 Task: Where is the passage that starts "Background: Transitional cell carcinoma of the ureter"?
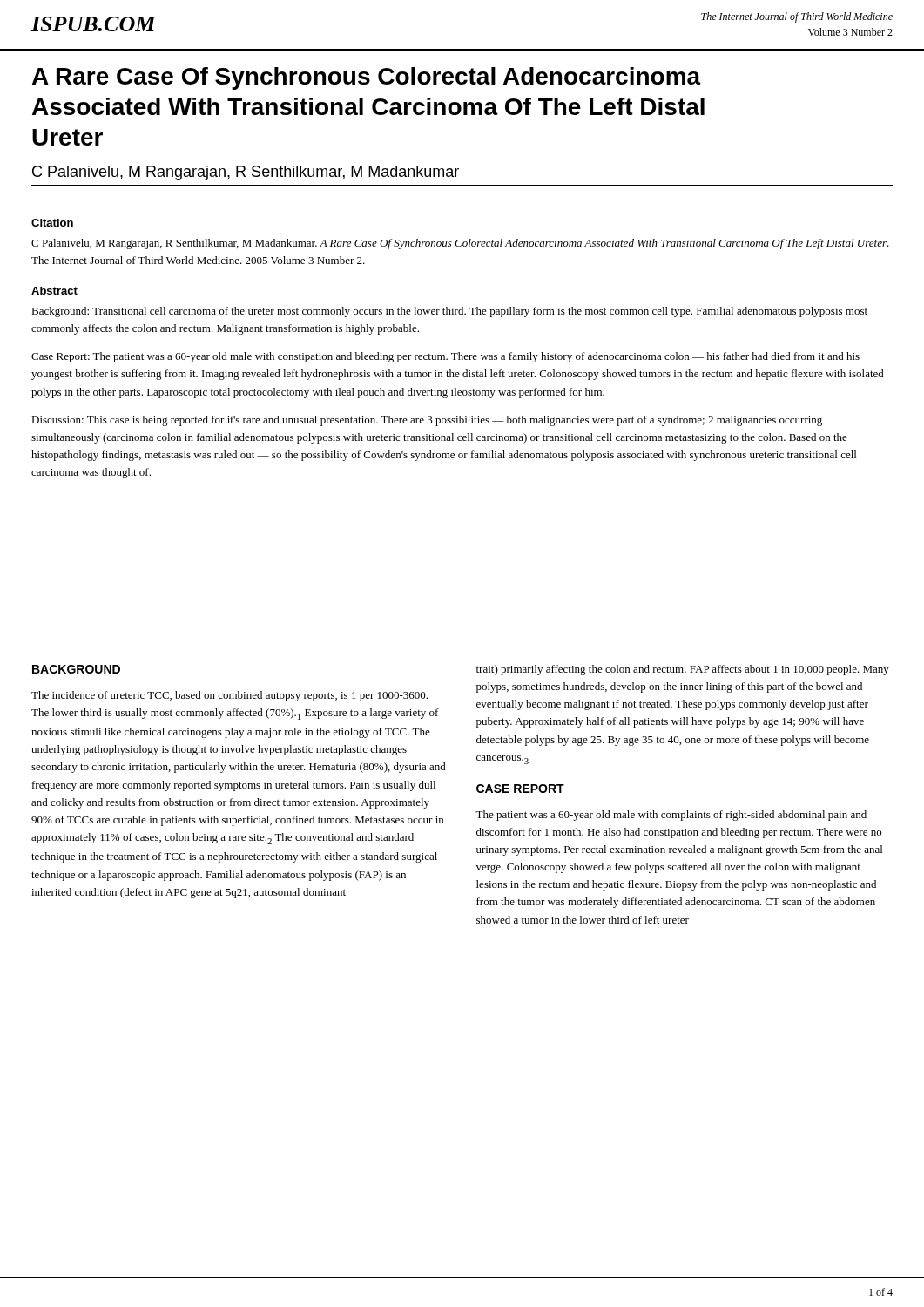click(449, 319)
